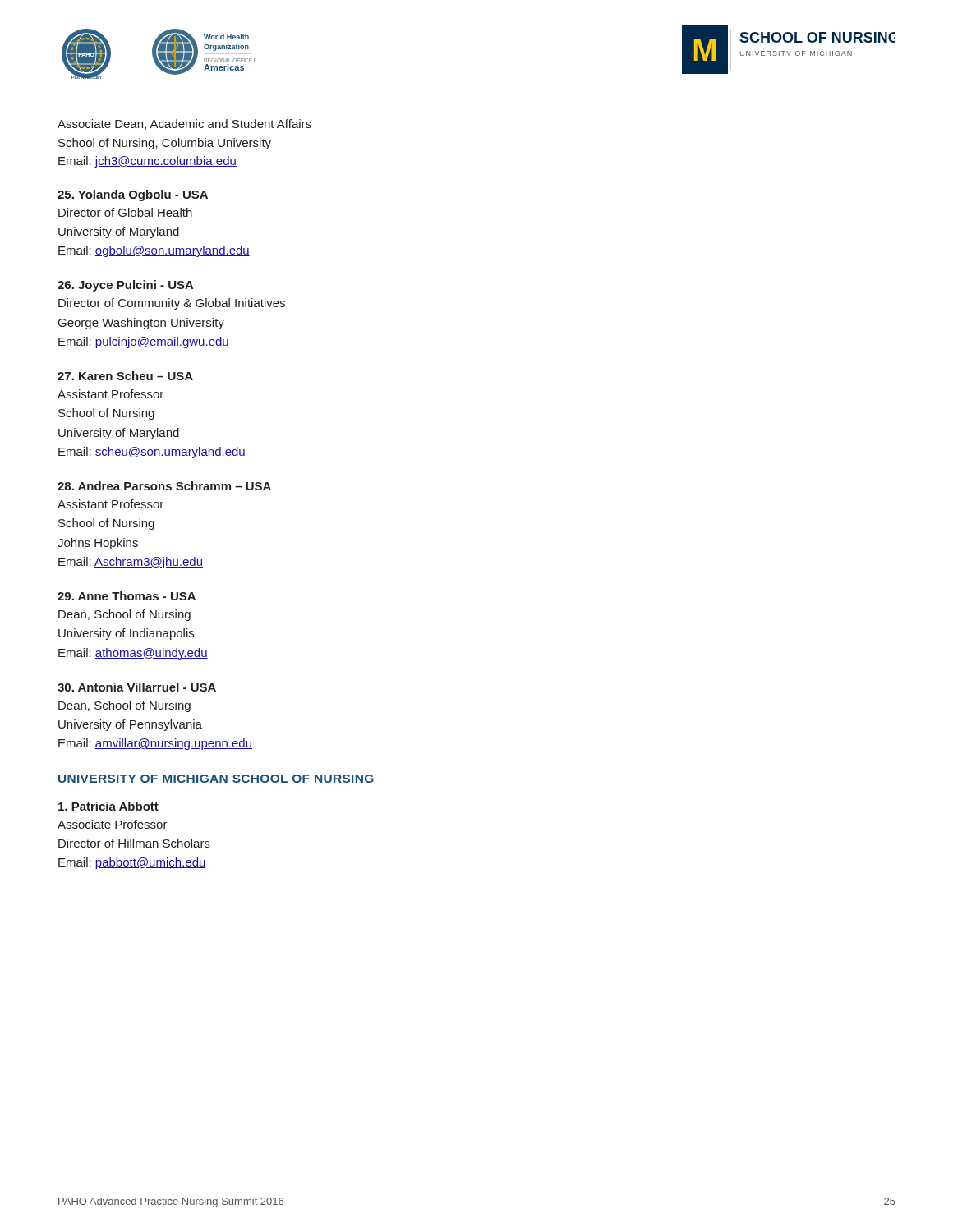This screenshot has height=1232, width=953.
Task: Click on the passage starting "Yolanda Ogbolu - USA"
Action: pyautogui.click(x=133, y=195)
